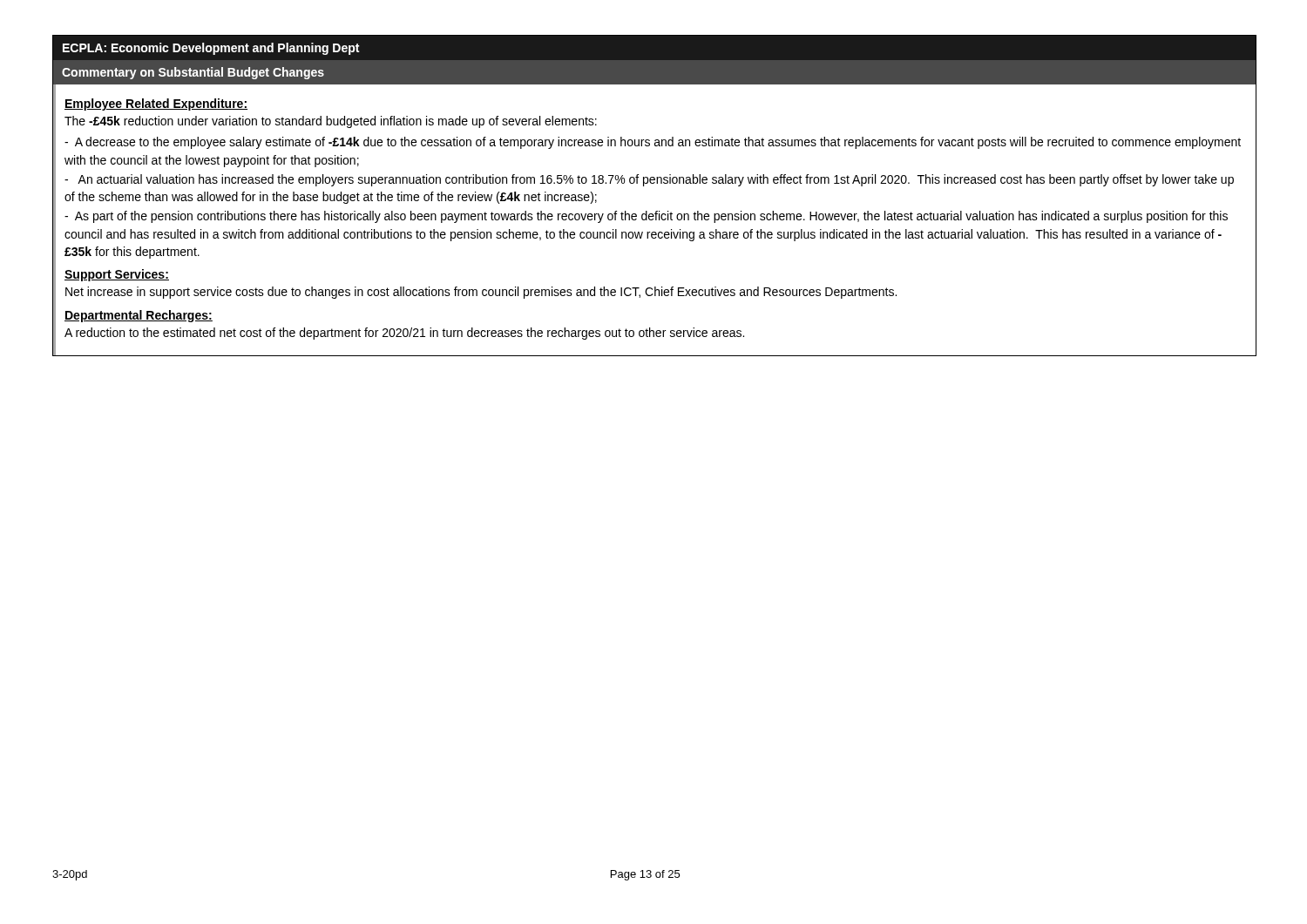
Task: Point to the block beginning "The -£45k reduction under variation"
Action: (331, 121)
